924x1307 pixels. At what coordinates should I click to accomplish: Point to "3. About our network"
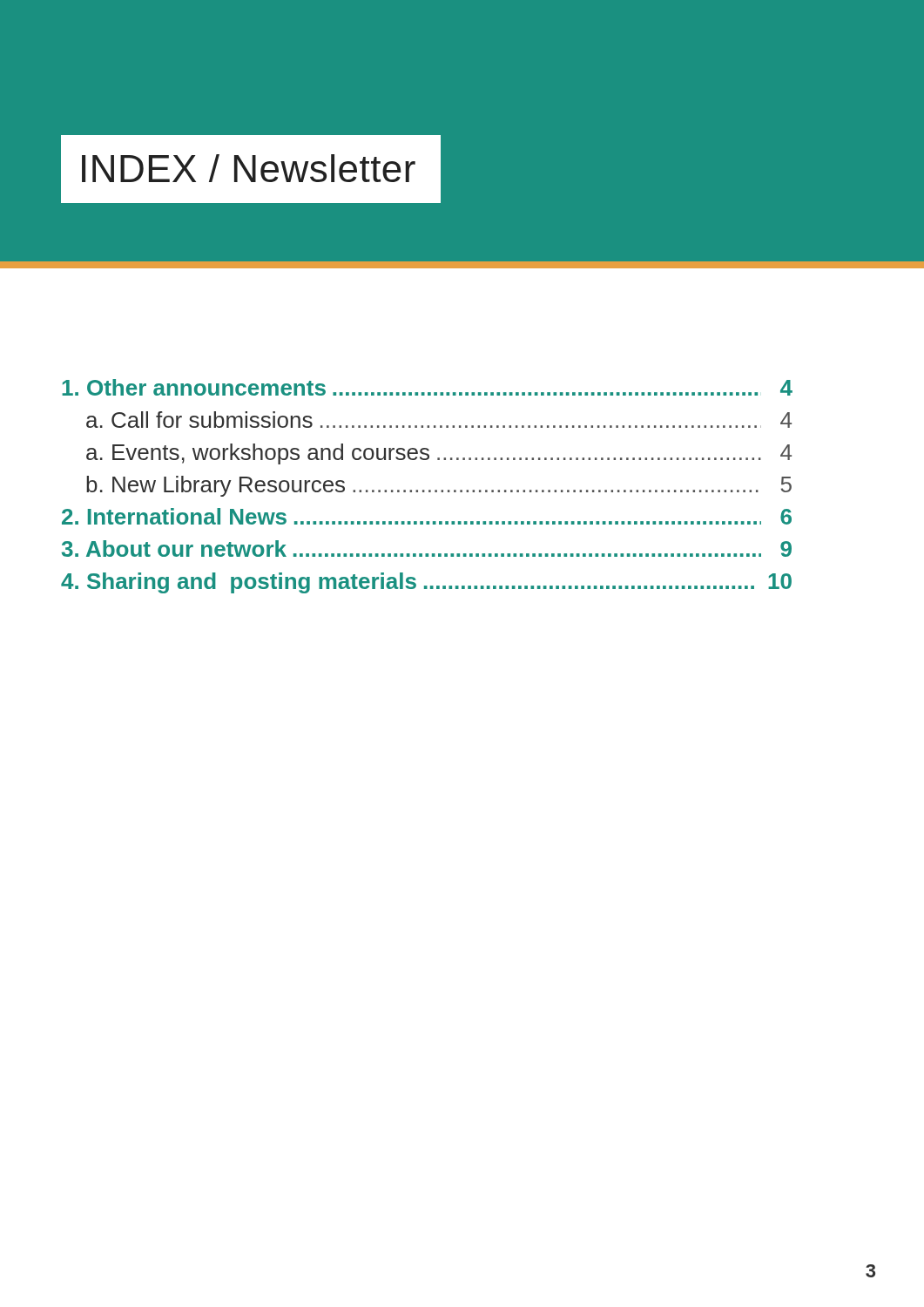[x=427, y=549]
